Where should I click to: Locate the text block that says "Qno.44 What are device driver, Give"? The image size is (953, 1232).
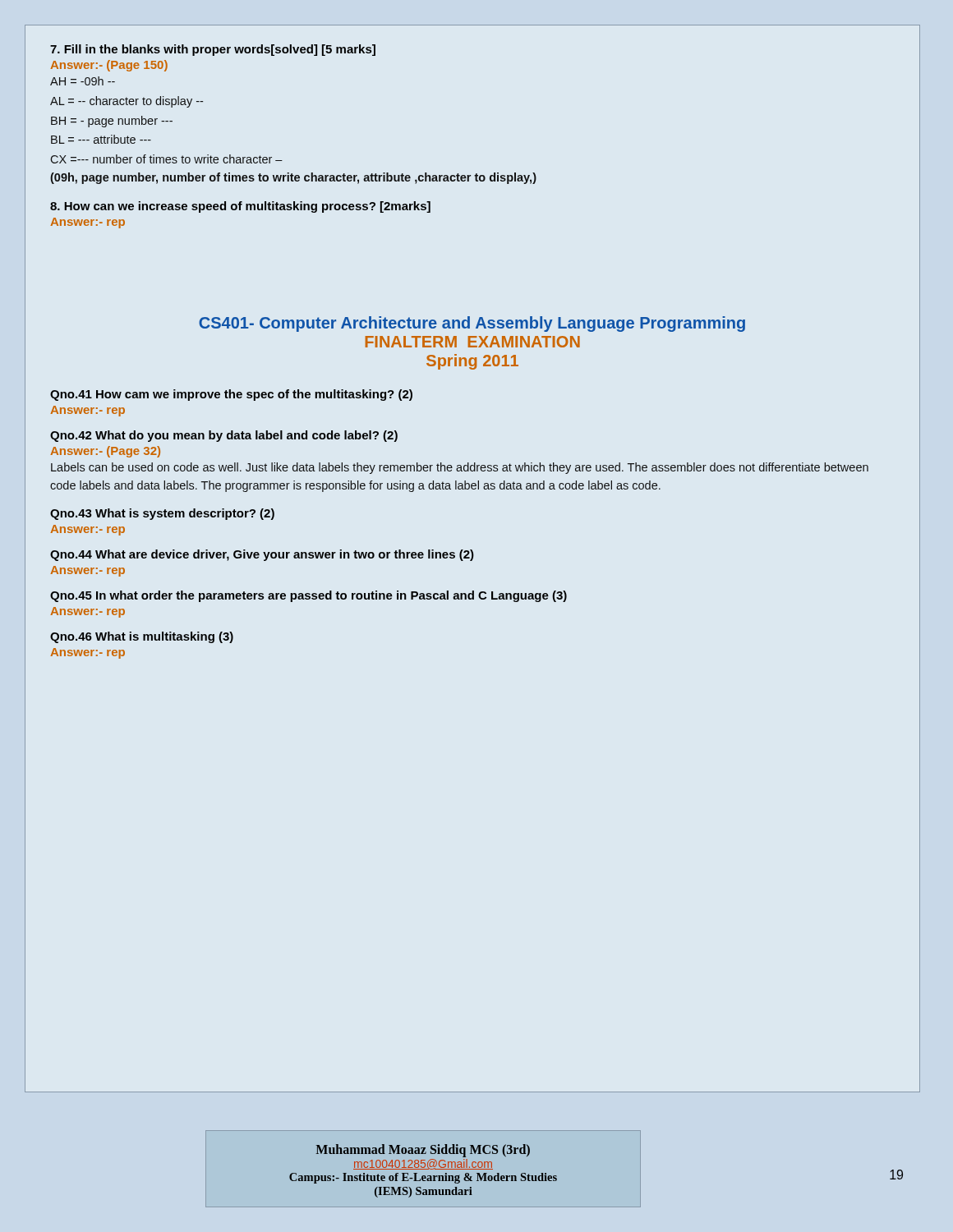(x=472, y=562)
